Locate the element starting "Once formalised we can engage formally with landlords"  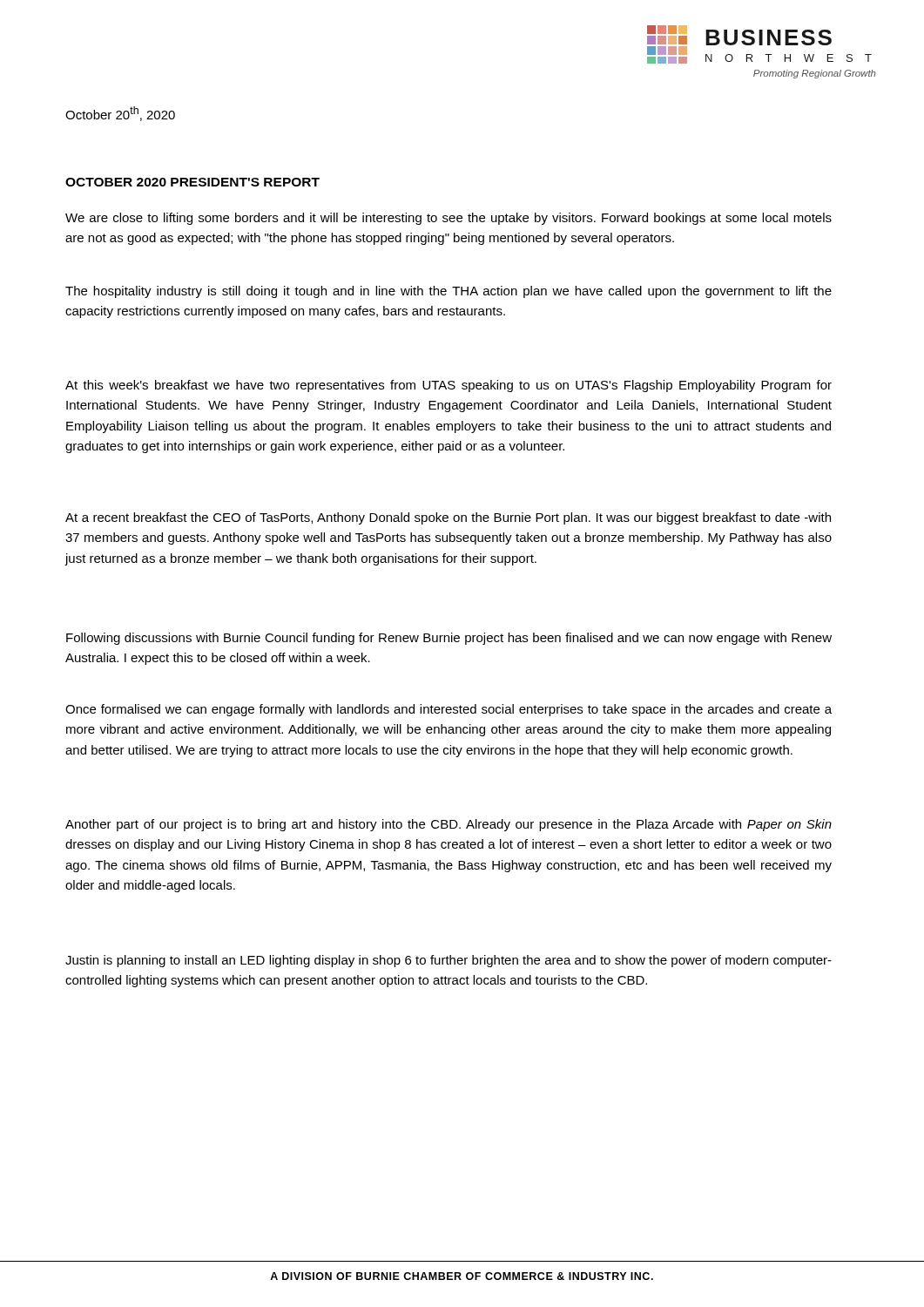coord(449,729)
